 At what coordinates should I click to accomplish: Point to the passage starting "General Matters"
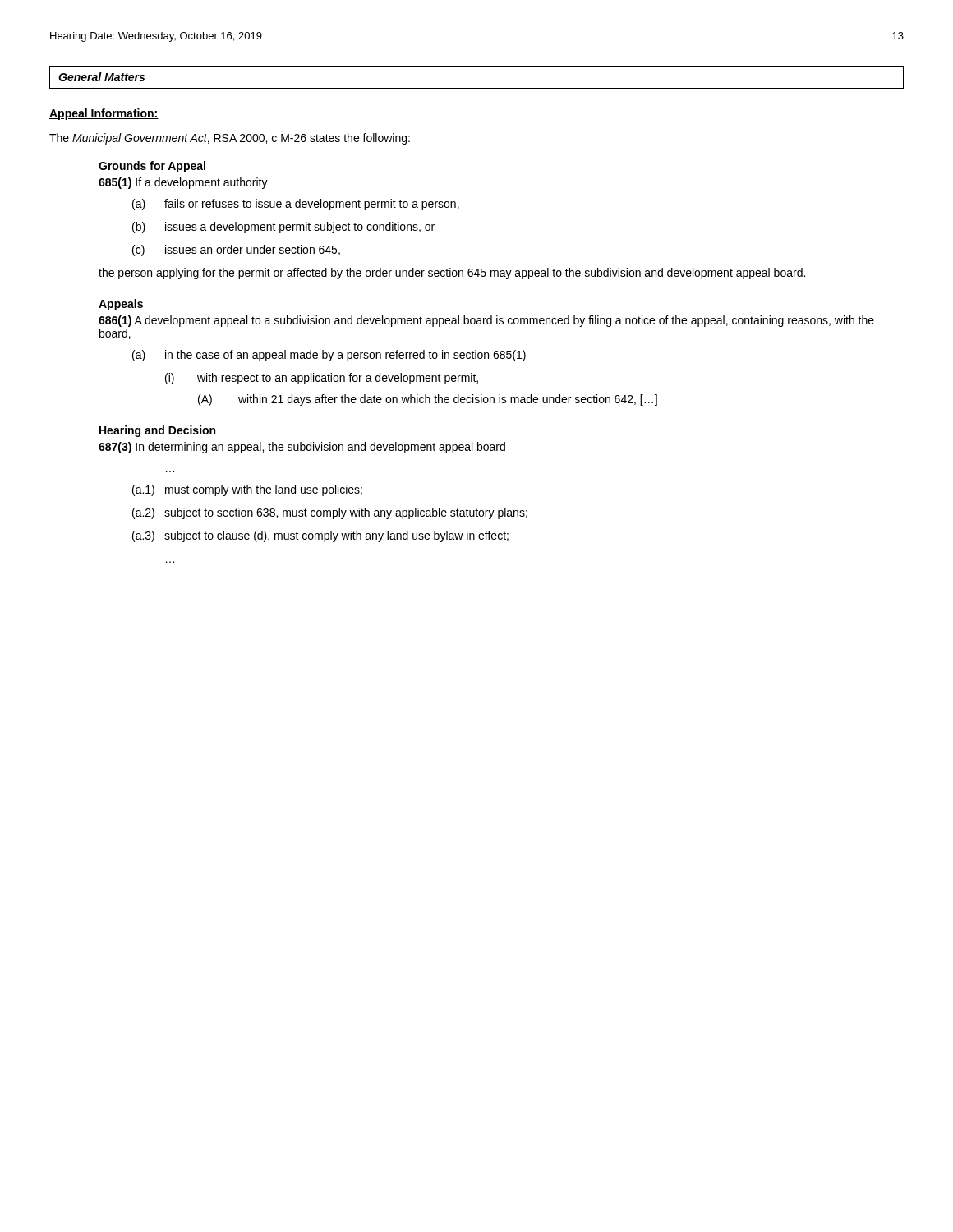click(102, 77)
